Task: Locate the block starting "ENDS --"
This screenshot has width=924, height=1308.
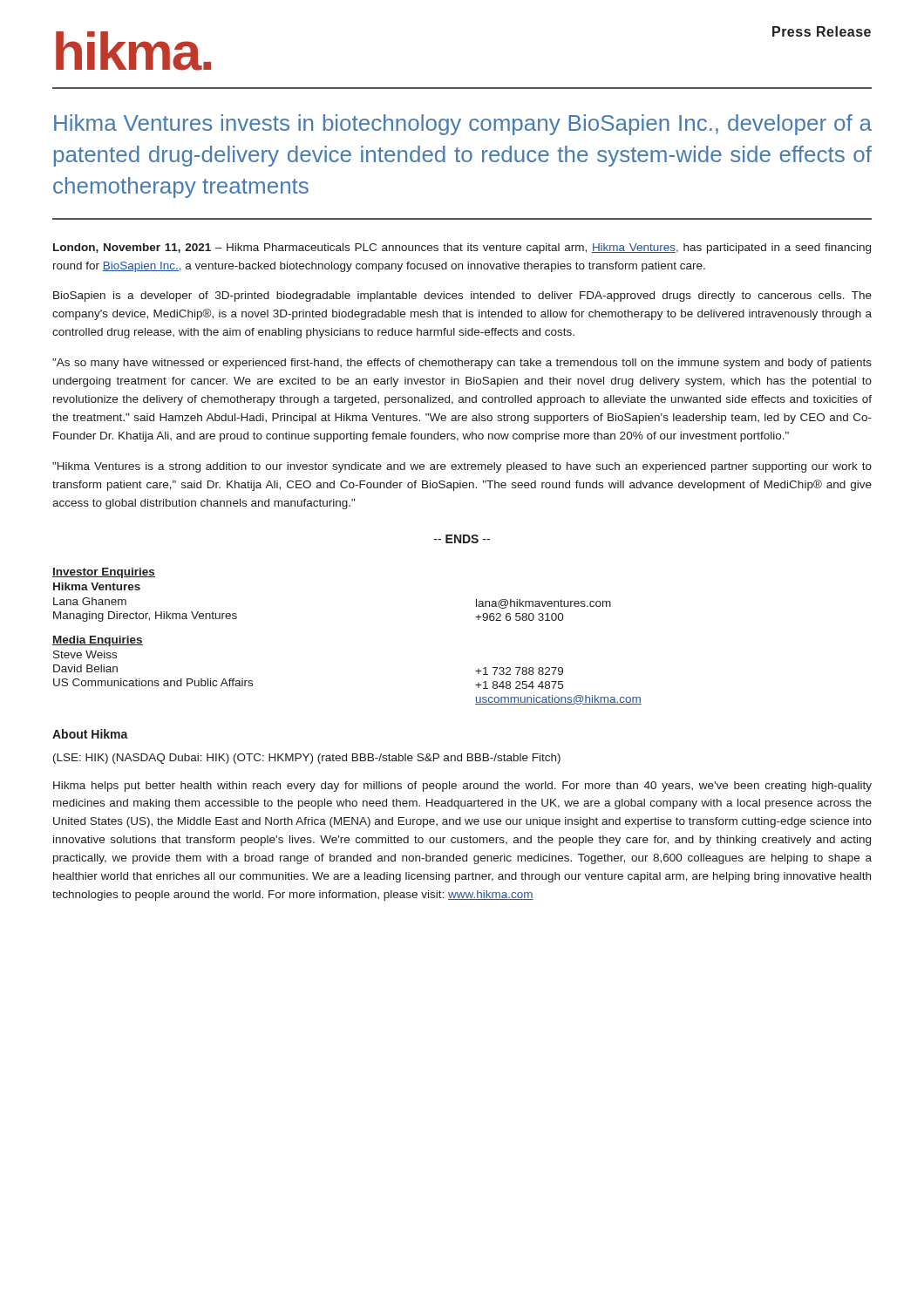Action: [462, 539]
